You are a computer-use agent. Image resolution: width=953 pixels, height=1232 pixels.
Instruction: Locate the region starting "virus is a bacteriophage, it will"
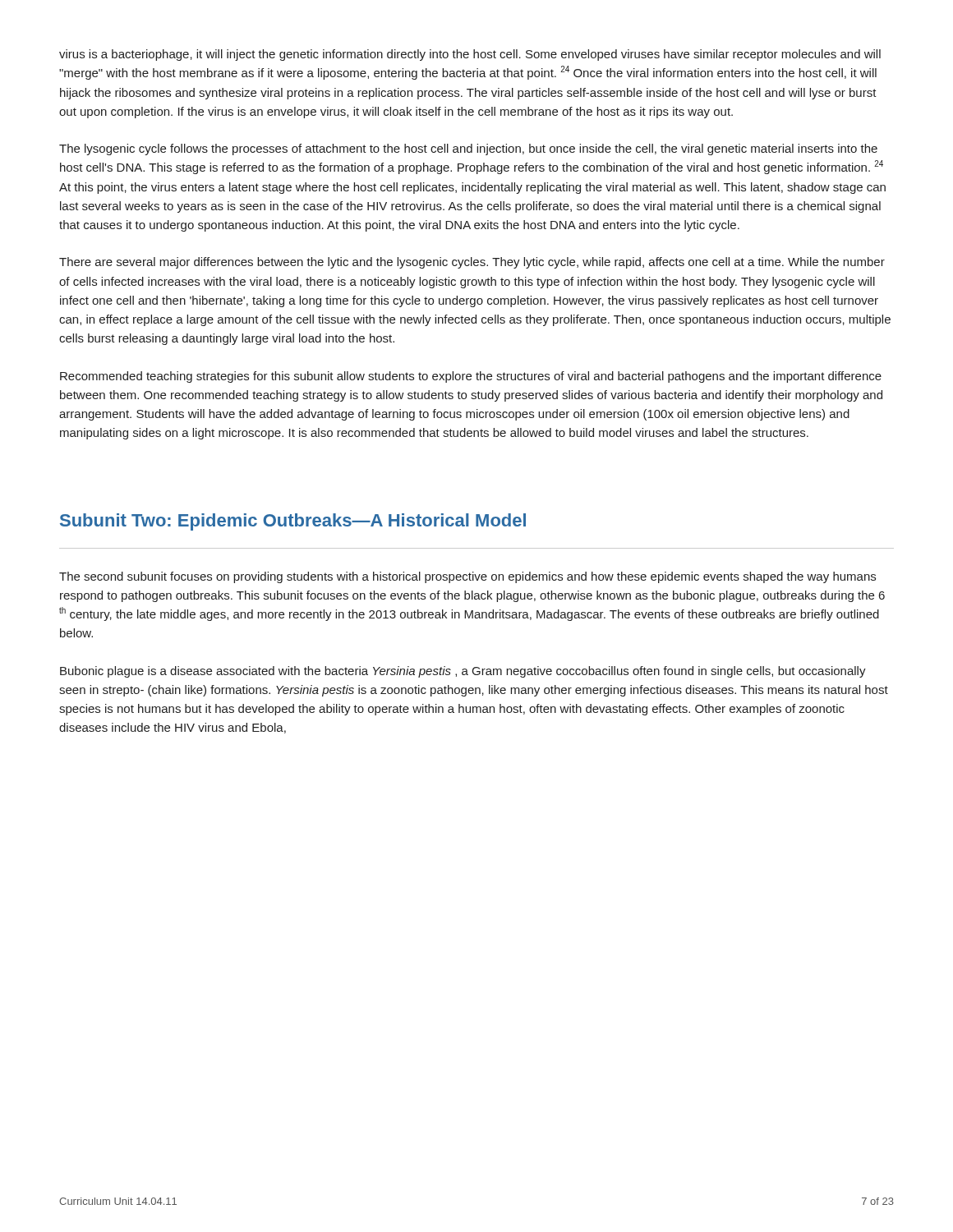point(470,82)
